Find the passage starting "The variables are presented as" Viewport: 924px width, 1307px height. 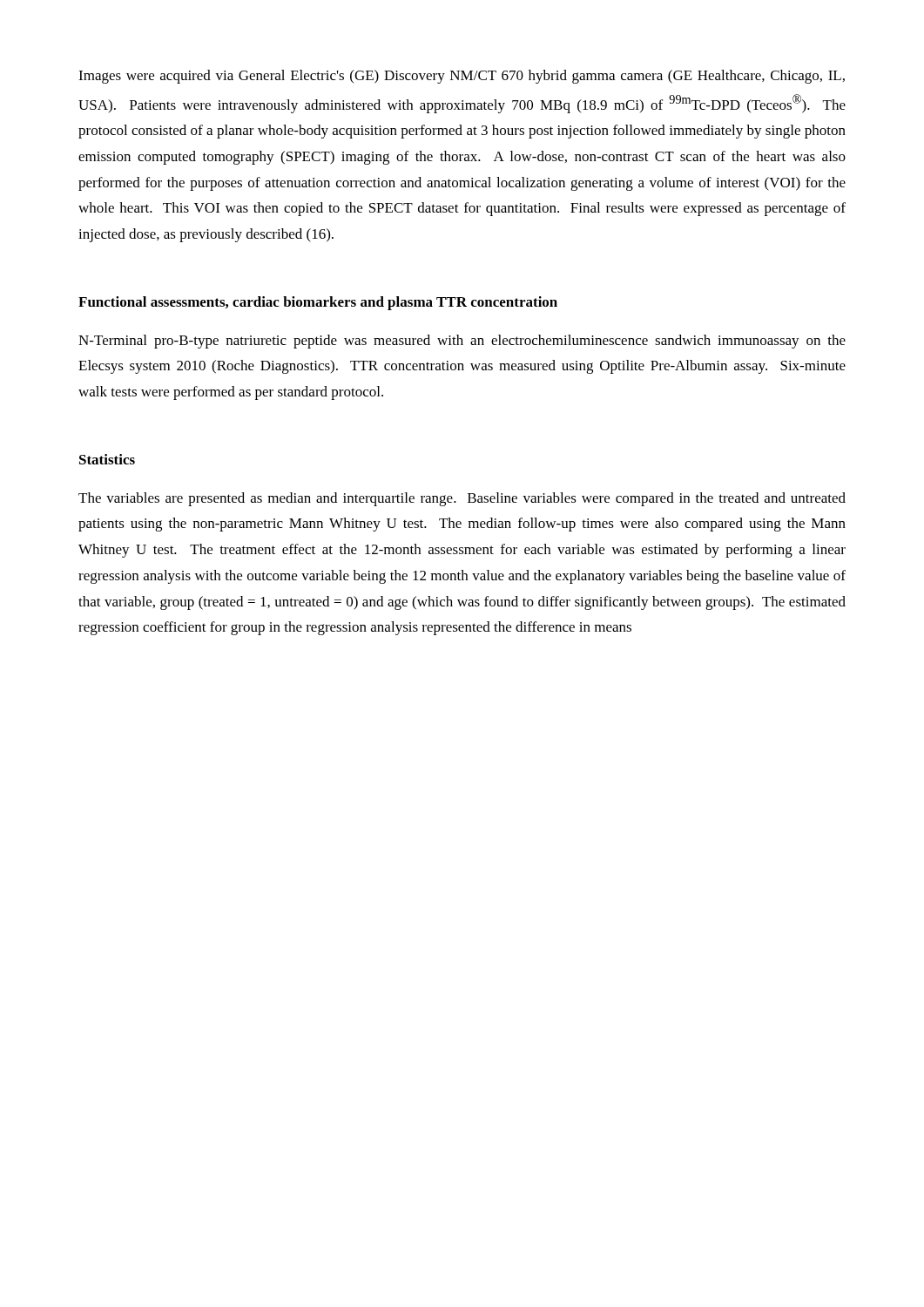coord(462,563)
